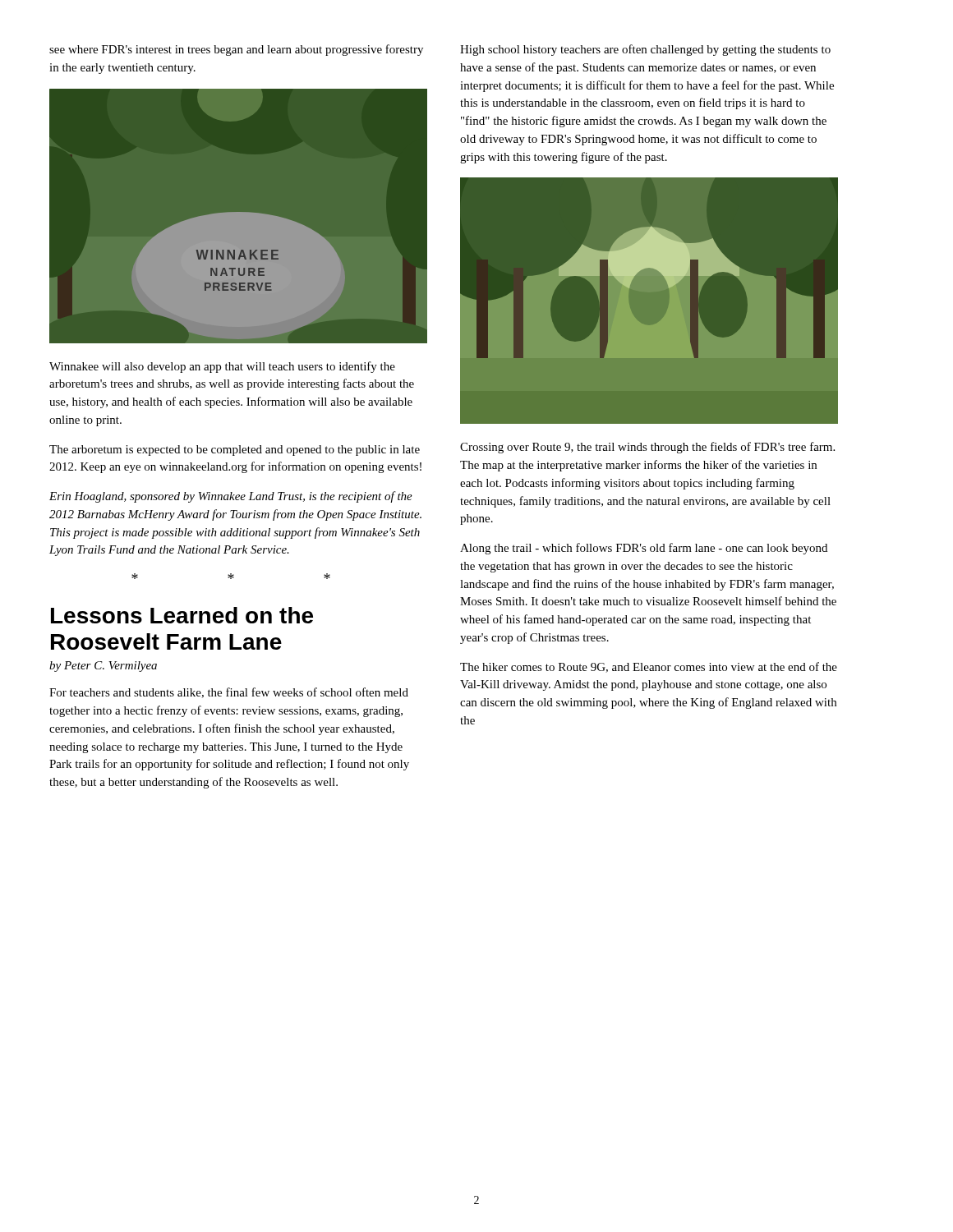
Task: Click on the text containing "by Peter C. Vermilyea"
Action: pos(103,666)
